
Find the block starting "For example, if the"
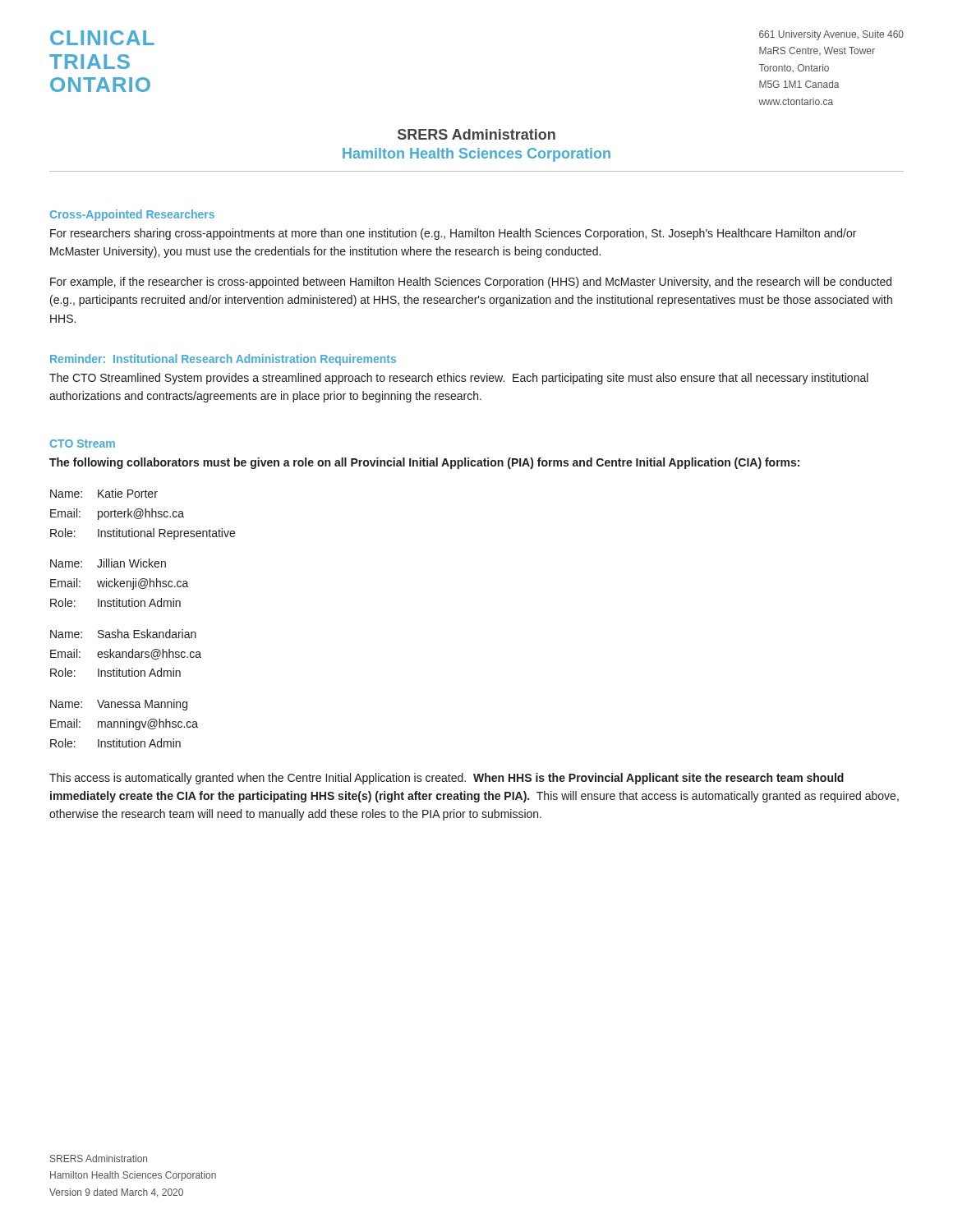[x=471, y=300]
